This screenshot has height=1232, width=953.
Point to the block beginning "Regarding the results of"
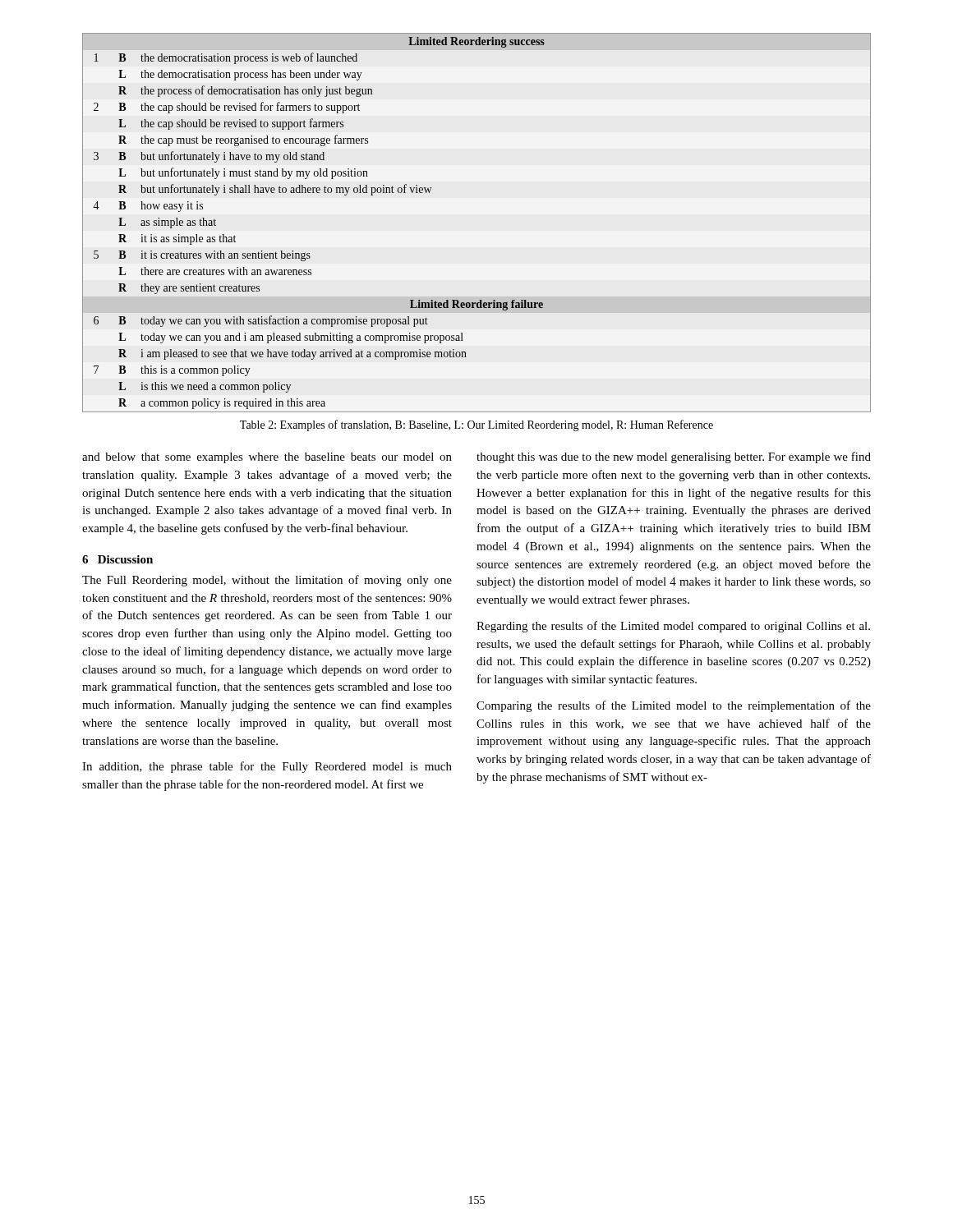pos(674,653)
